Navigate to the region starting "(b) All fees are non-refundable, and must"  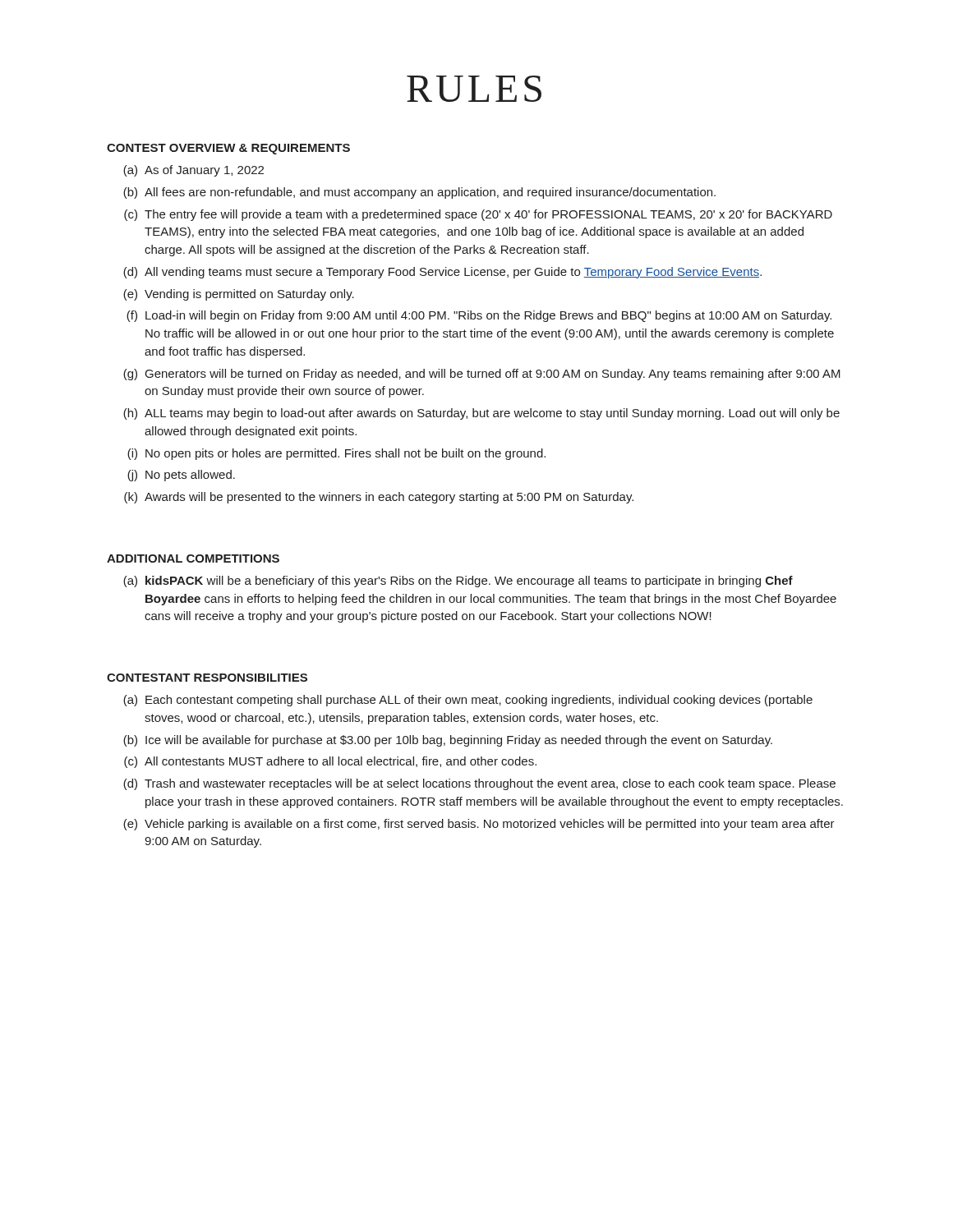click(476, 192)
